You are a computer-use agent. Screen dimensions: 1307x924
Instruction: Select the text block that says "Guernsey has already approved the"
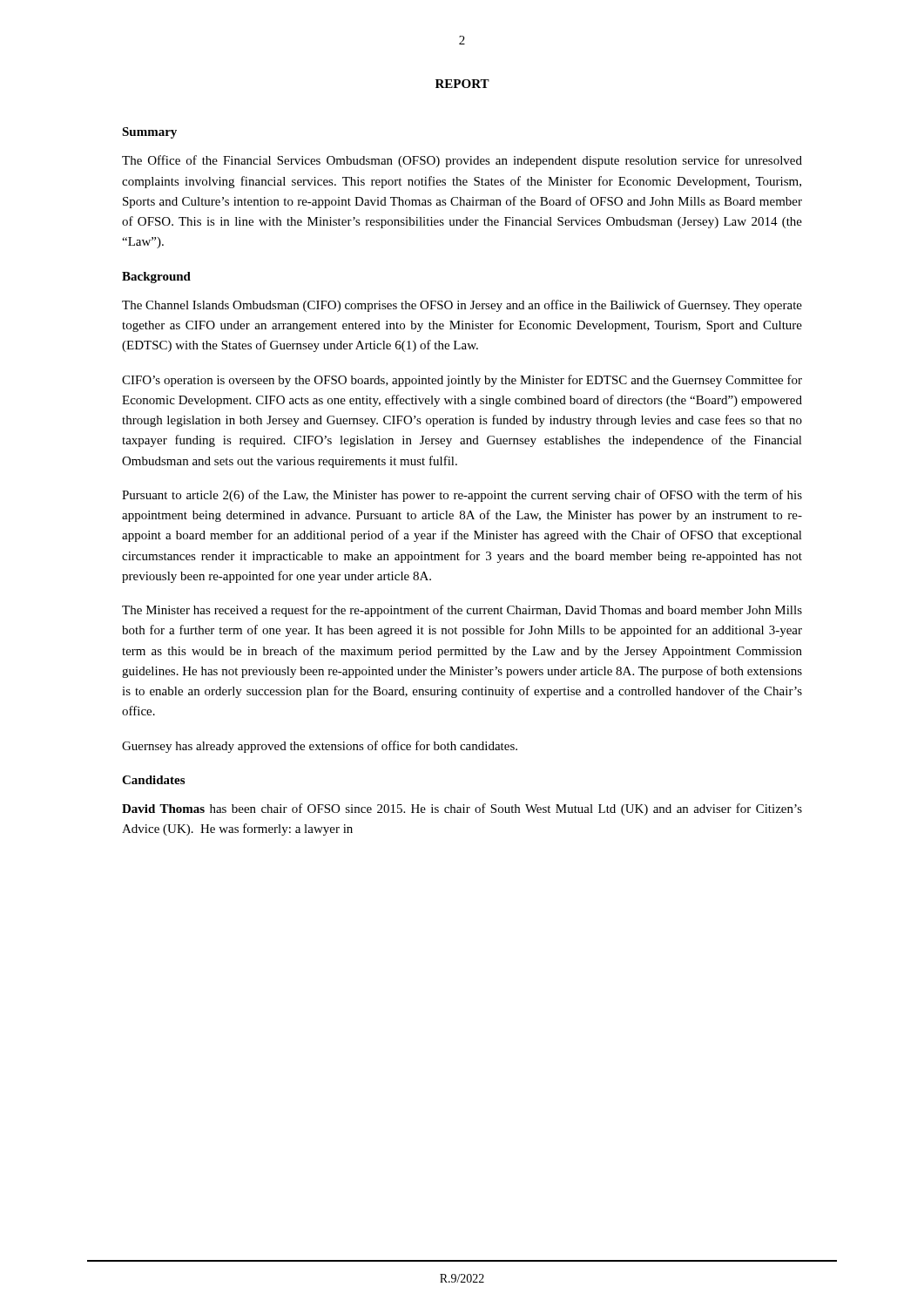(x=320, y=745)
